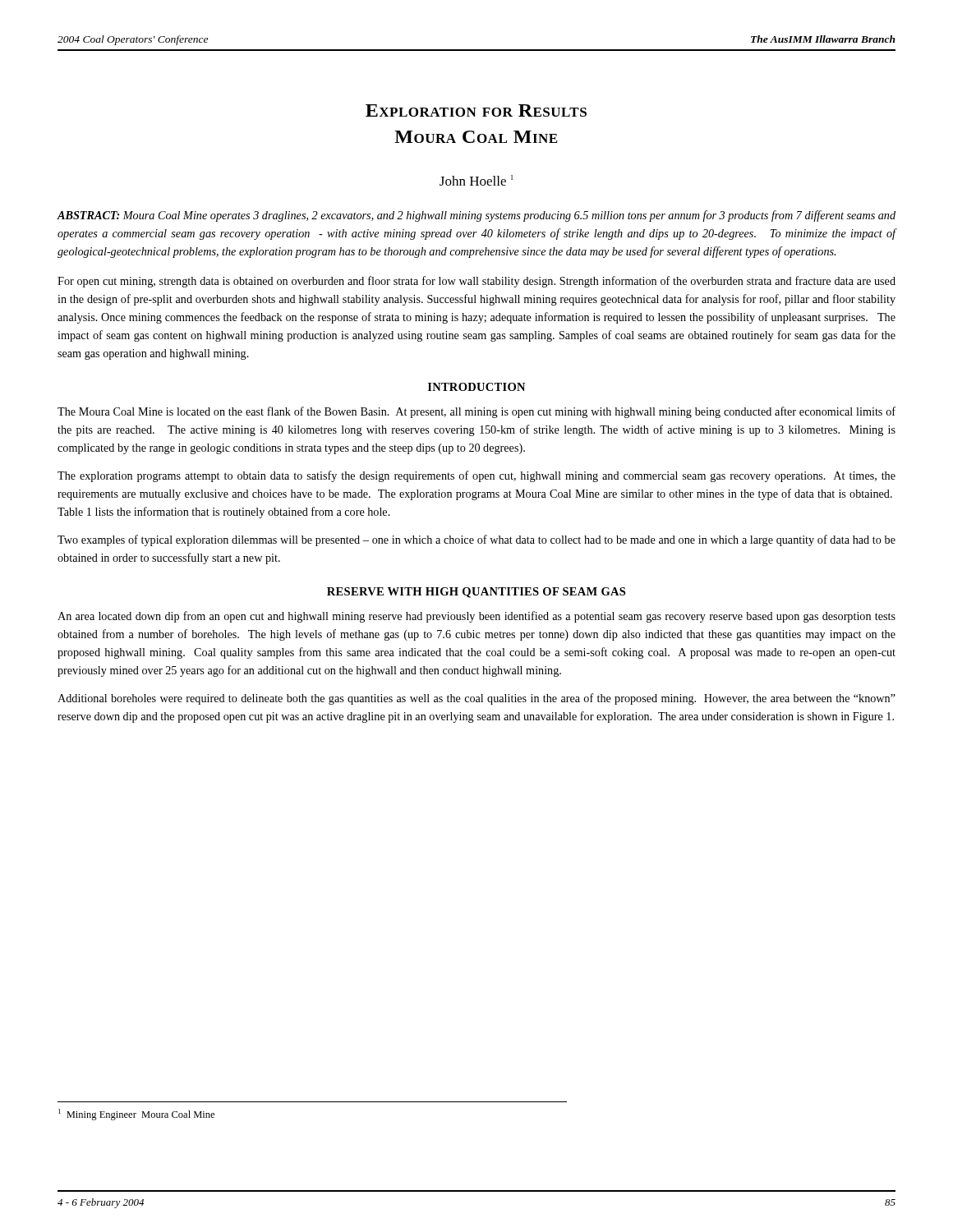Locate the block of text that opens with "Two examples of typical"
953x1232 pixels.
pyautogui.click(x=476, y=548)
